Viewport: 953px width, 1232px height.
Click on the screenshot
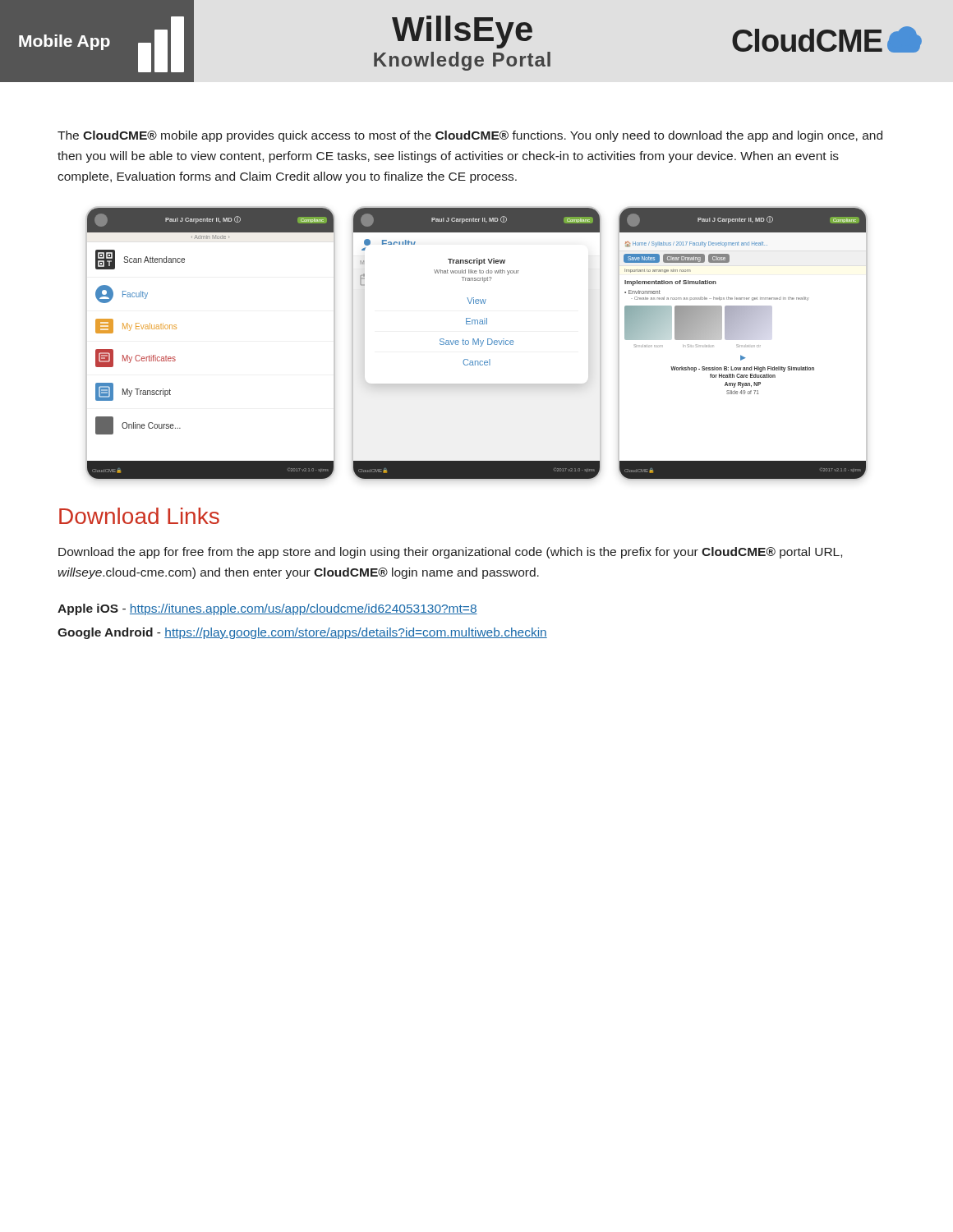[x=476, y=344]
